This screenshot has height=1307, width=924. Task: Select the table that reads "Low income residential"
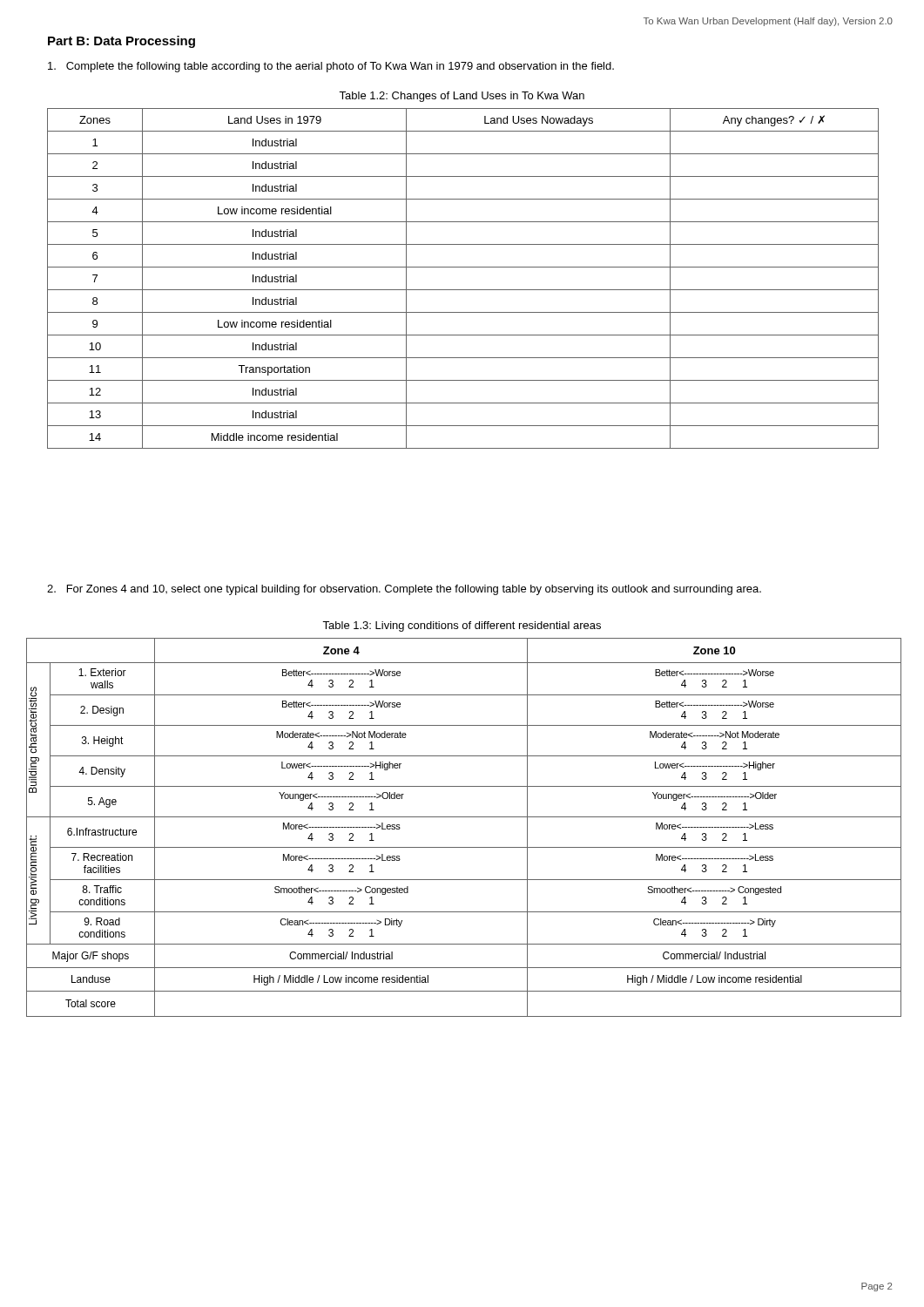[x=463, y=278]
